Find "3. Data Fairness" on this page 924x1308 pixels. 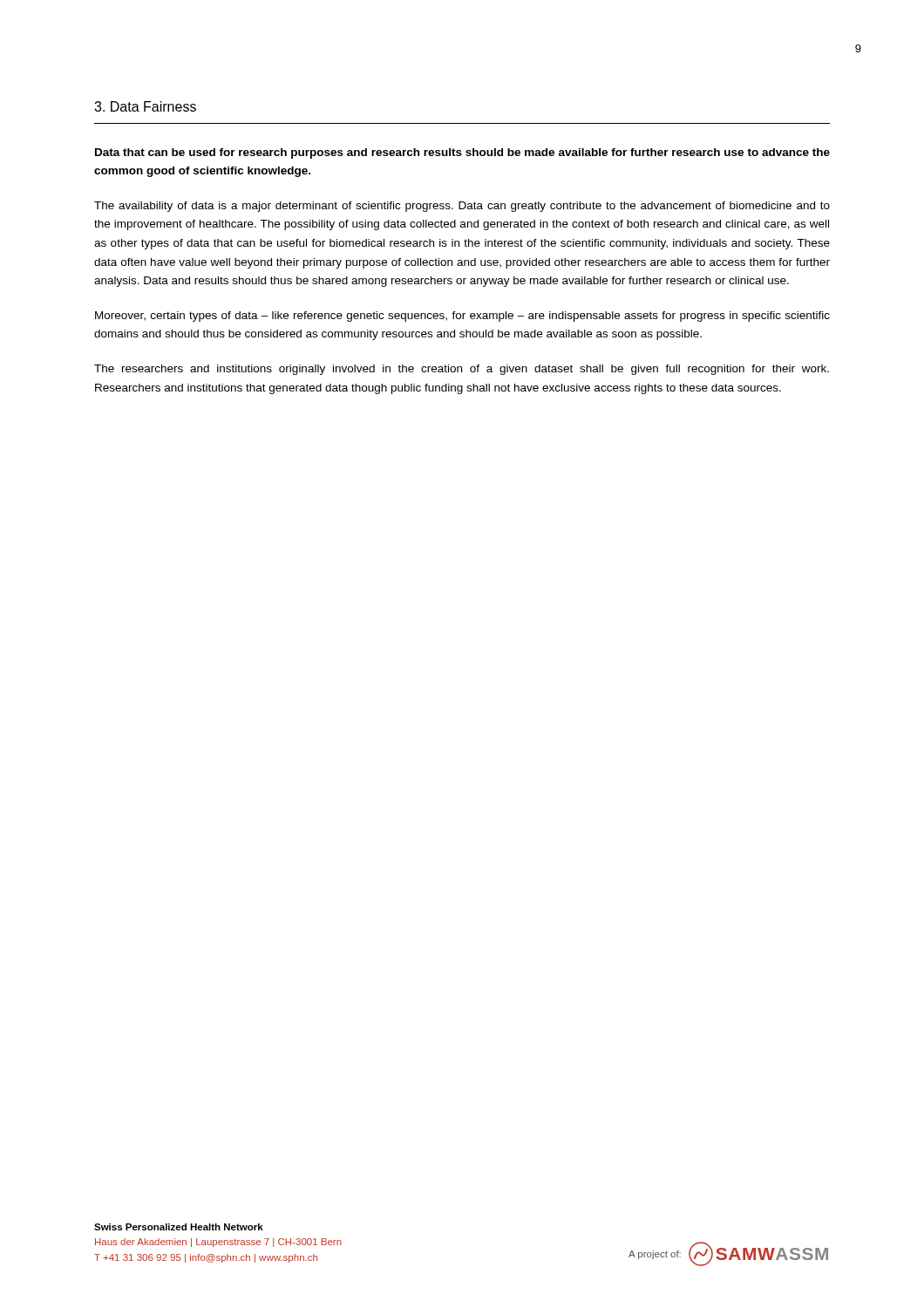[145, 107]
